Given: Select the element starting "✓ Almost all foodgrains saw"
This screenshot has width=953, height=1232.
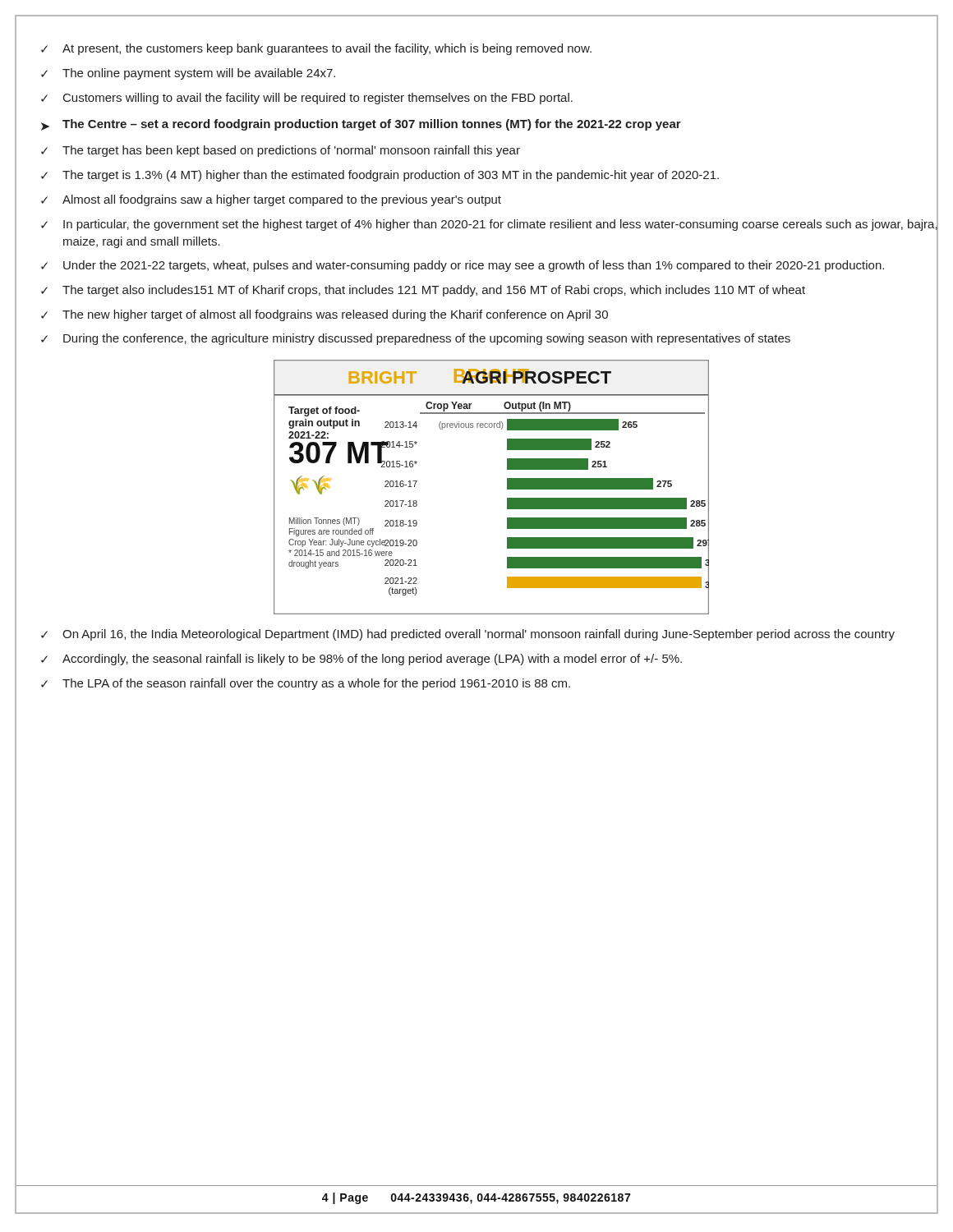Looking at the screenshot, I should 491,200.
